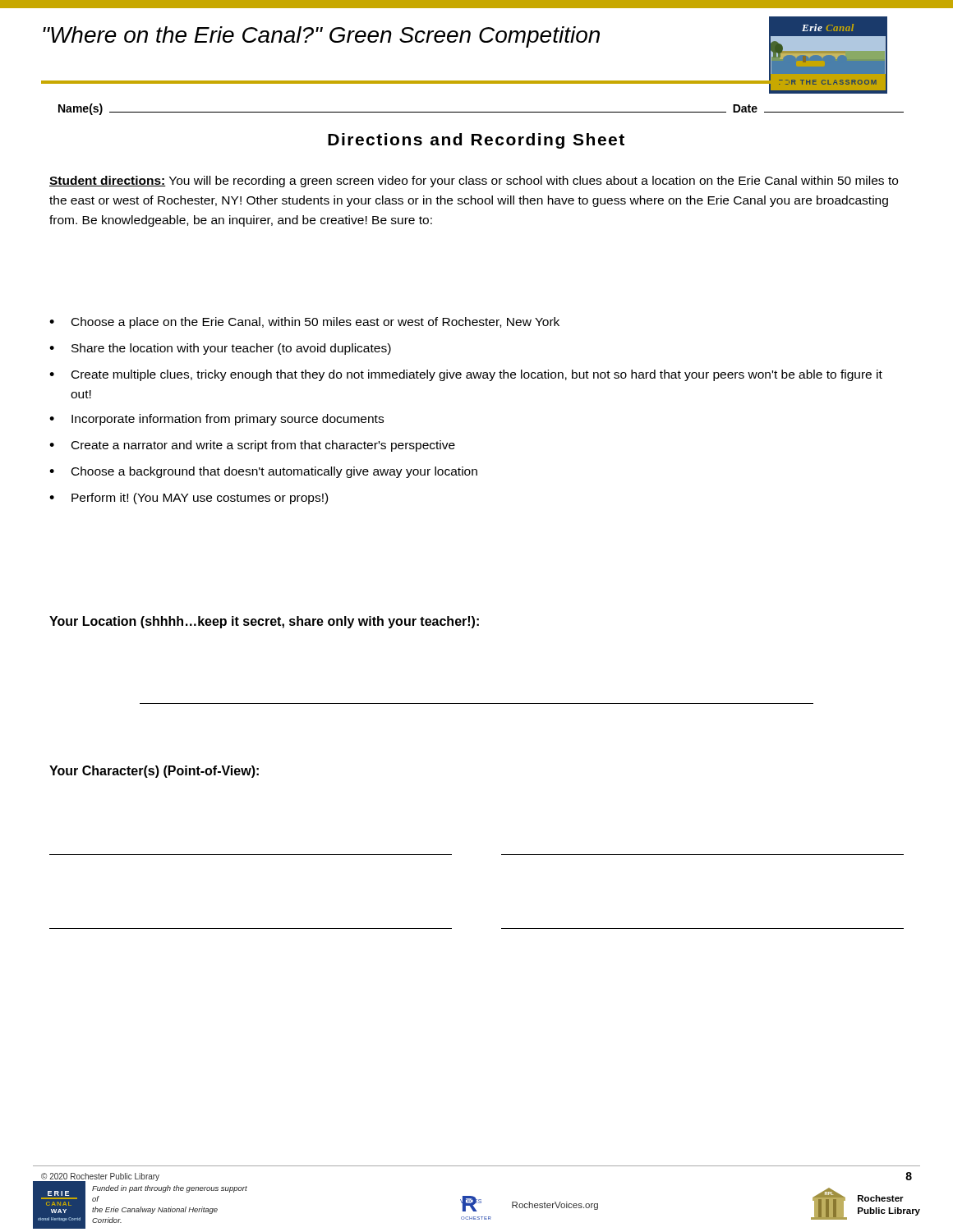
Task: Point to the block beginning "• Choose a background that doesn't automatically give"
Action: (264, 472)
